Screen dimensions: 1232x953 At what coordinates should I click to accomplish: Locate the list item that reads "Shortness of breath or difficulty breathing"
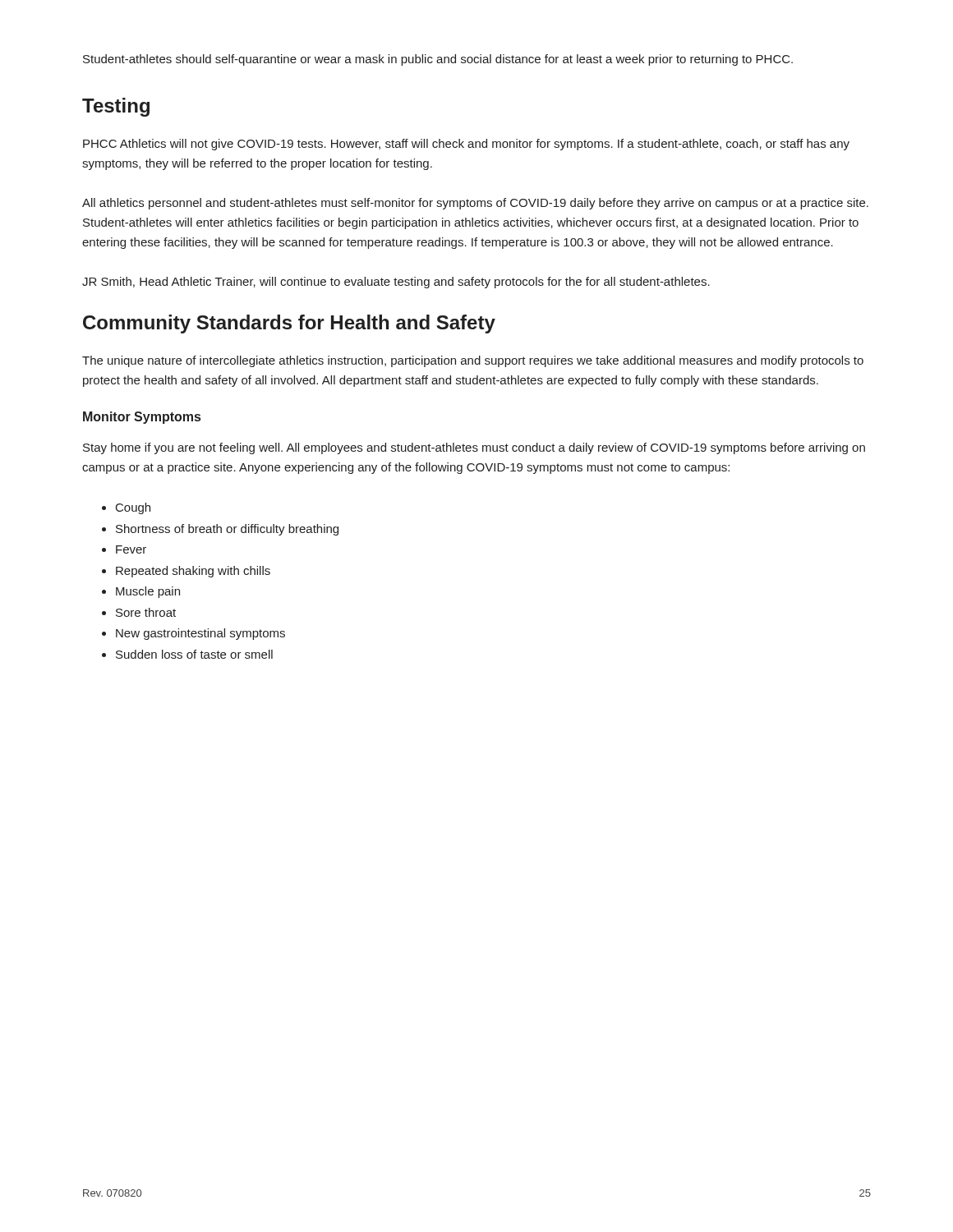tap(227, 528)
